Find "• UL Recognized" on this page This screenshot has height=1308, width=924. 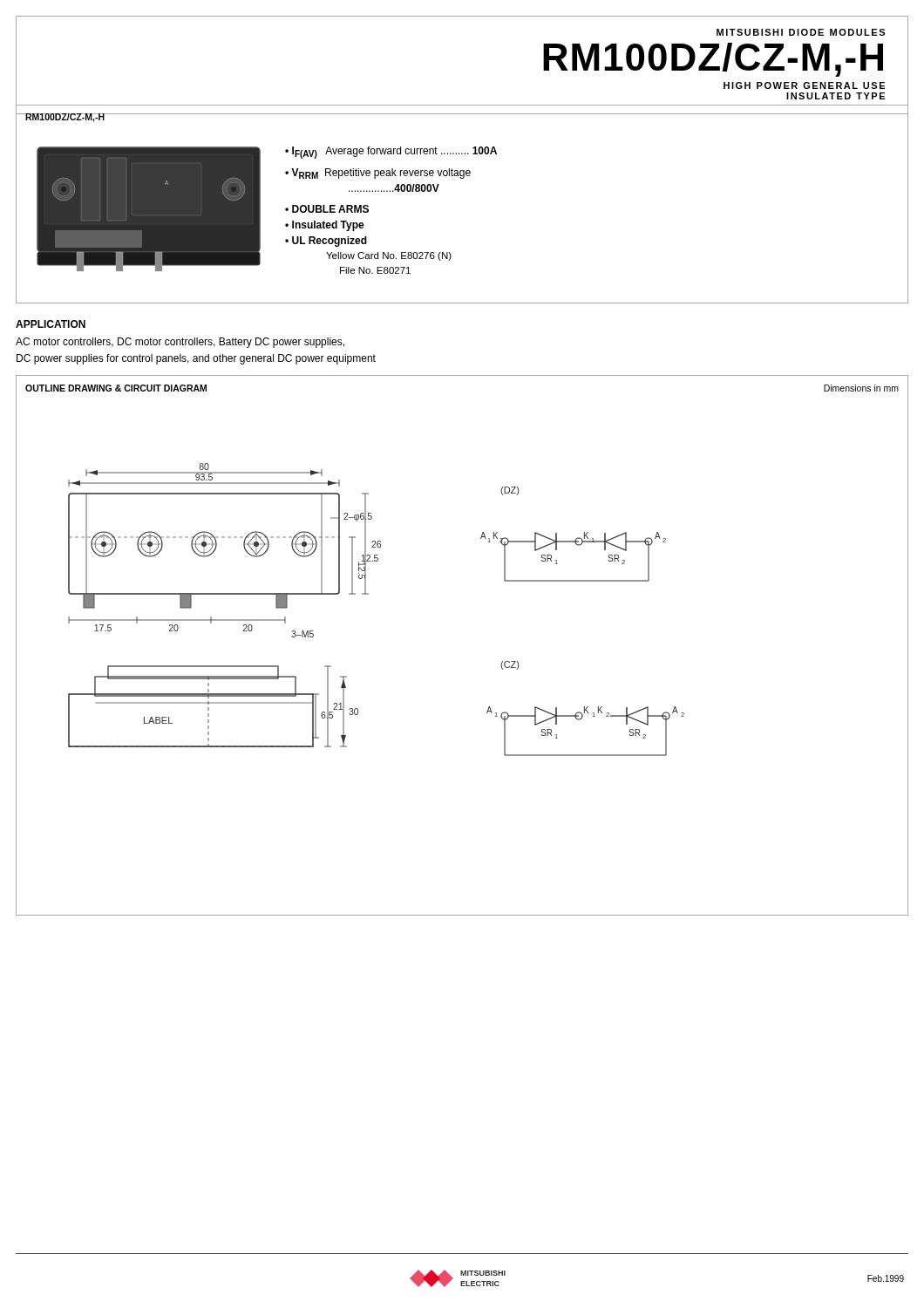click(x=326, y=241)
